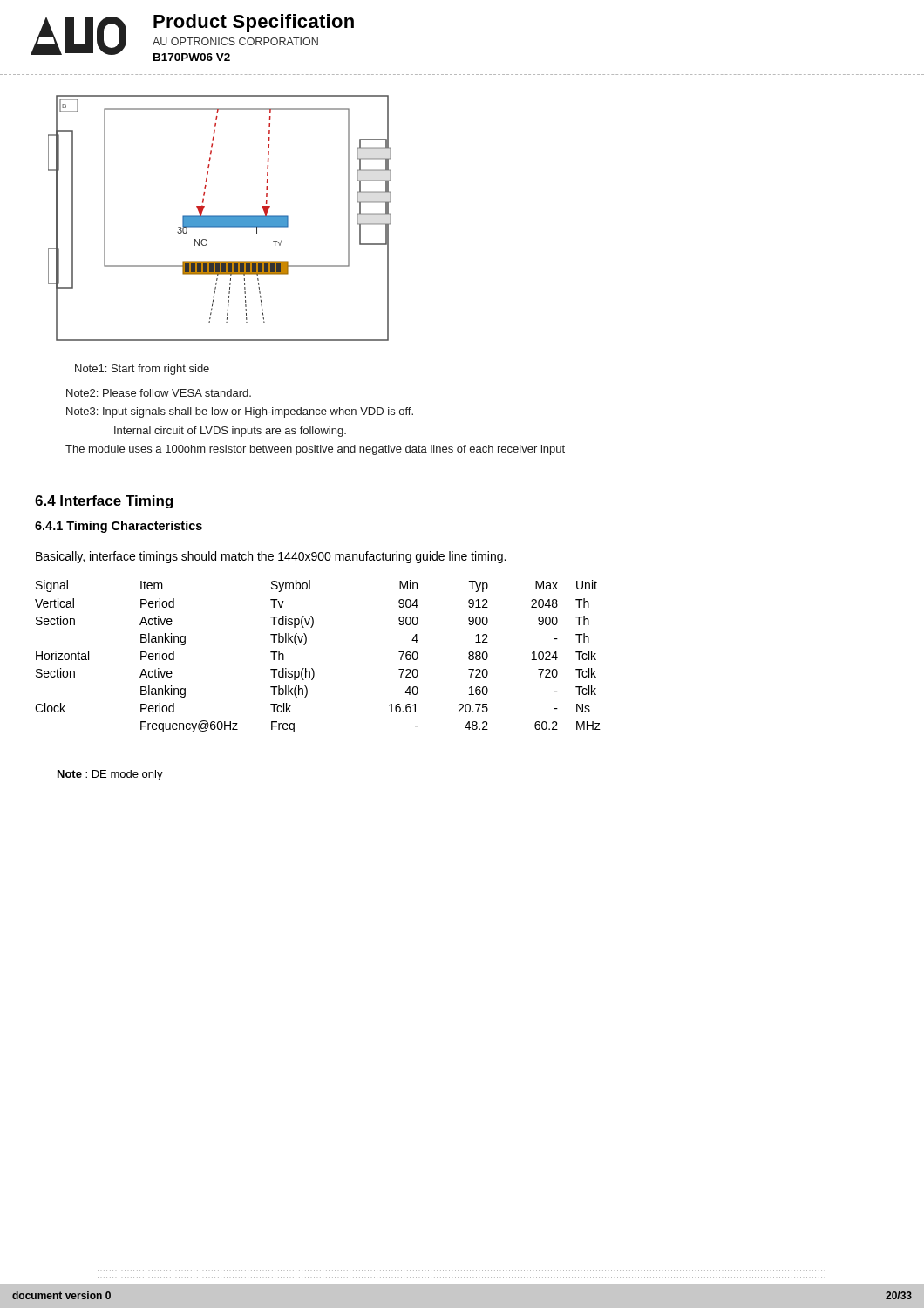Find "Note : DE mode only" on this page
Viewport: 924px width, 1308px height.
point(110,774)
